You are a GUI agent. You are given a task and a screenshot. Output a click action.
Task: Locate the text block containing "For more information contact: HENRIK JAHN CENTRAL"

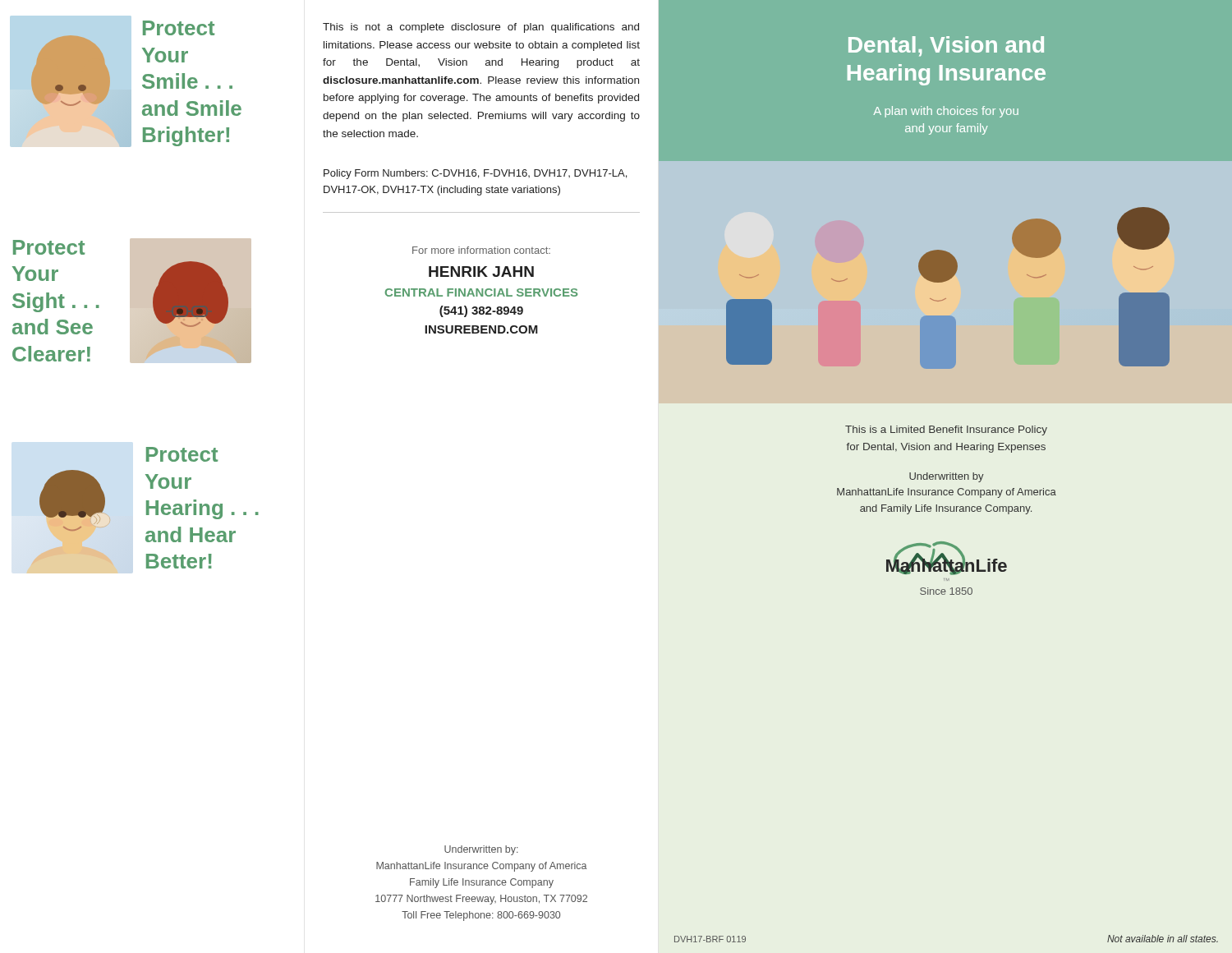click(x=481, y=291)
